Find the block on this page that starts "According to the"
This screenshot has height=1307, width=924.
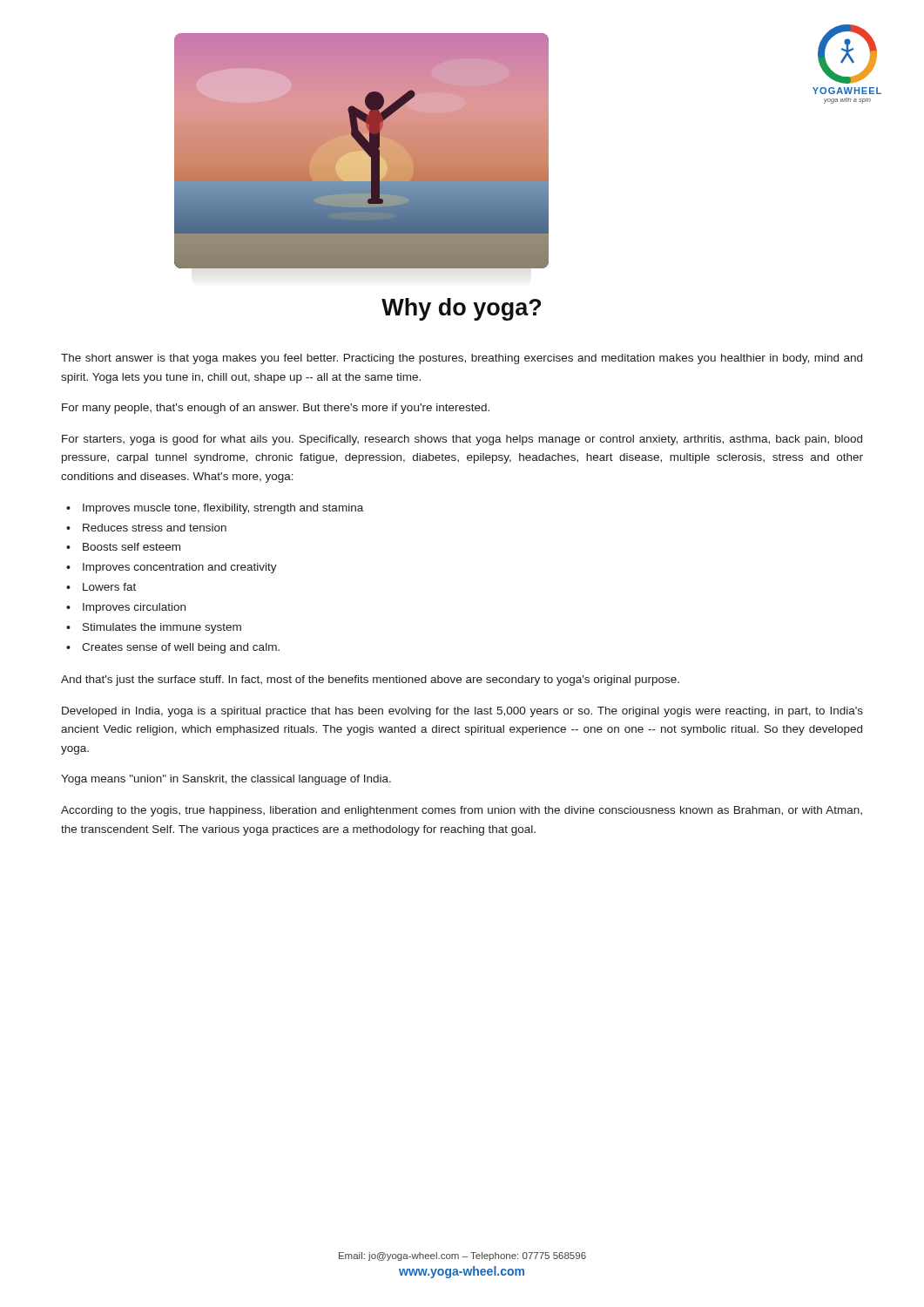[x=462, y=820]
